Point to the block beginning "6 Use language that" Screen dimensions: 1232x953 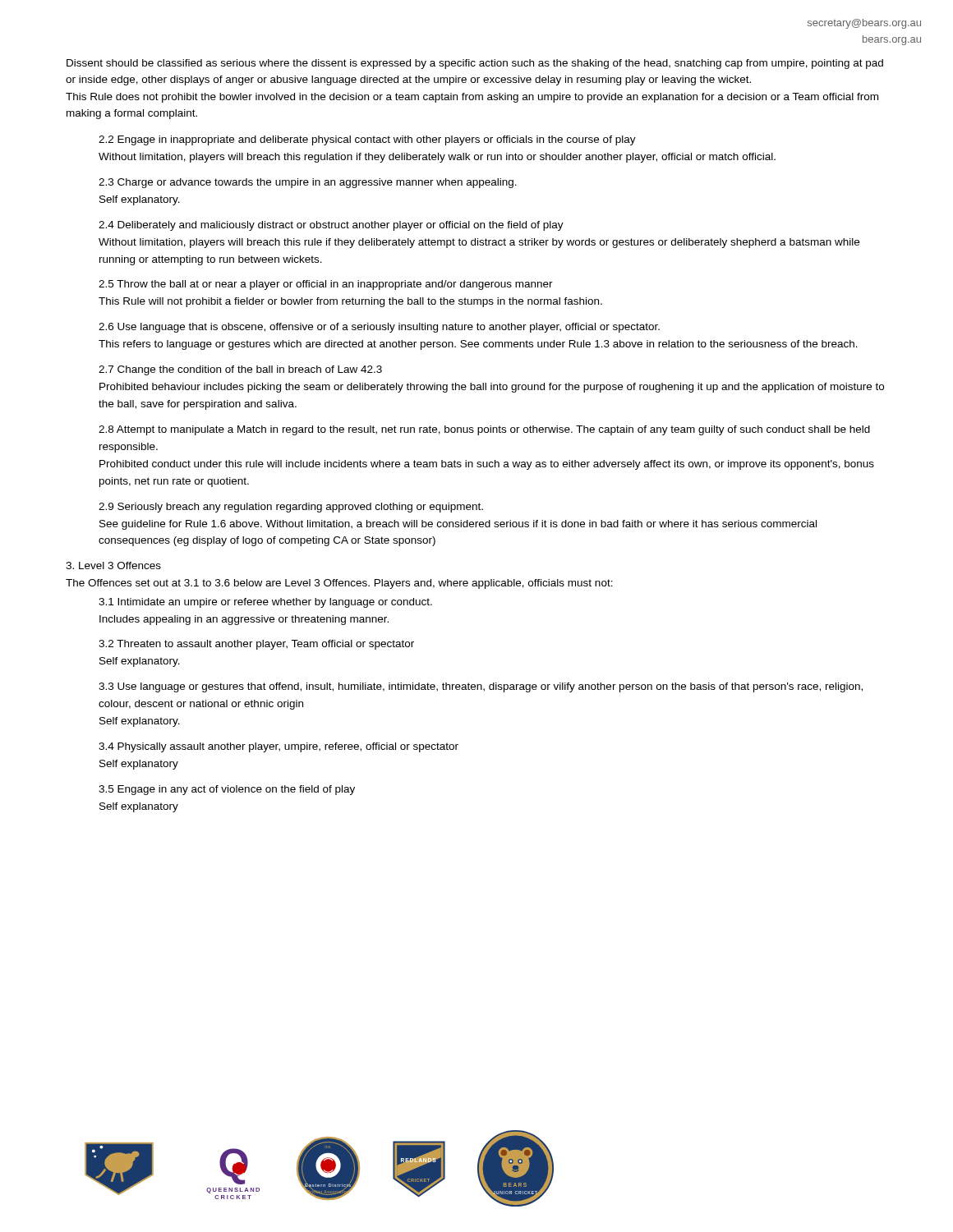pyautogui.click(x=478, y=335)
